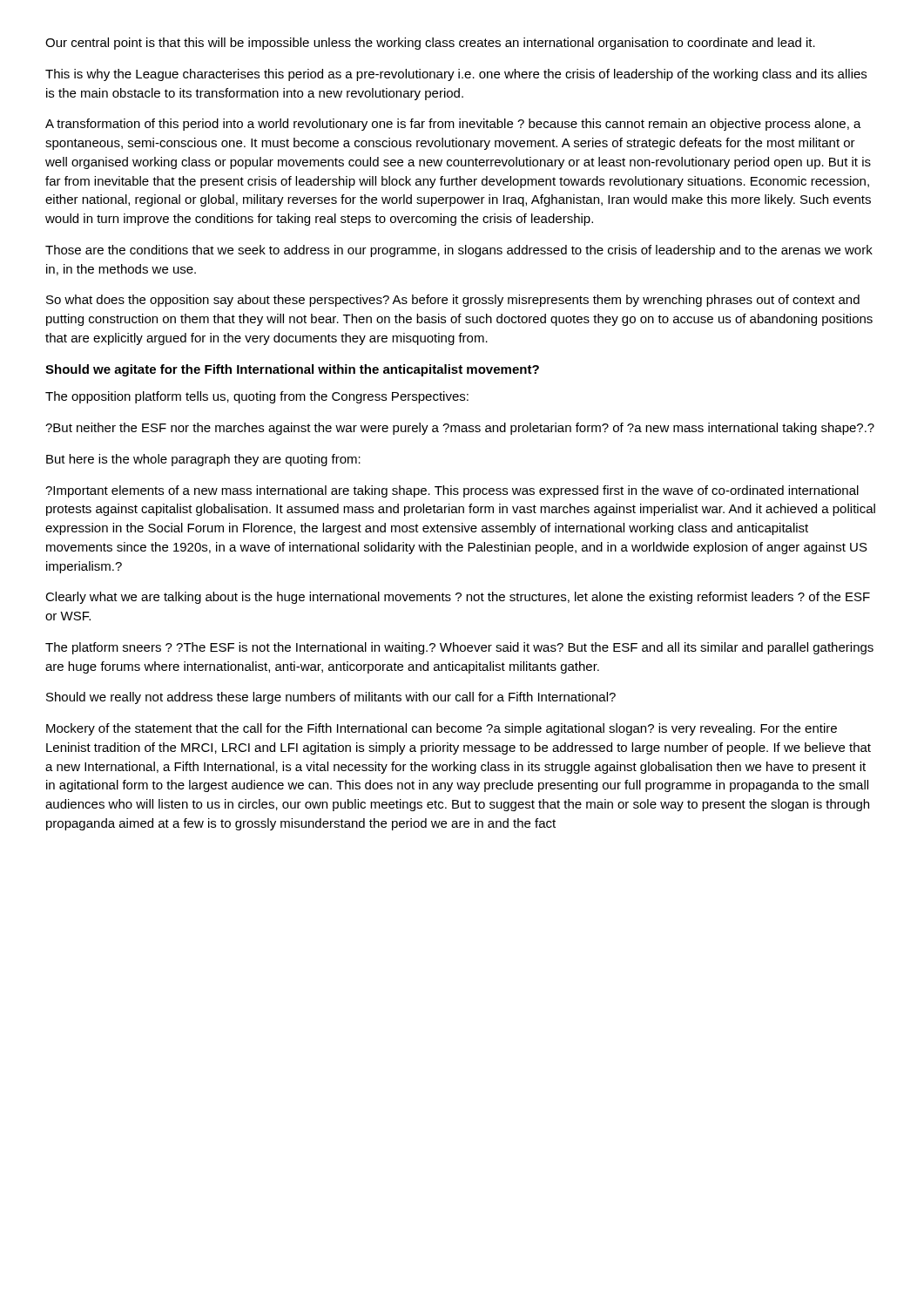
Task: Click the passage that begins "The platform sneers ?"
Action: pos(462,657)
